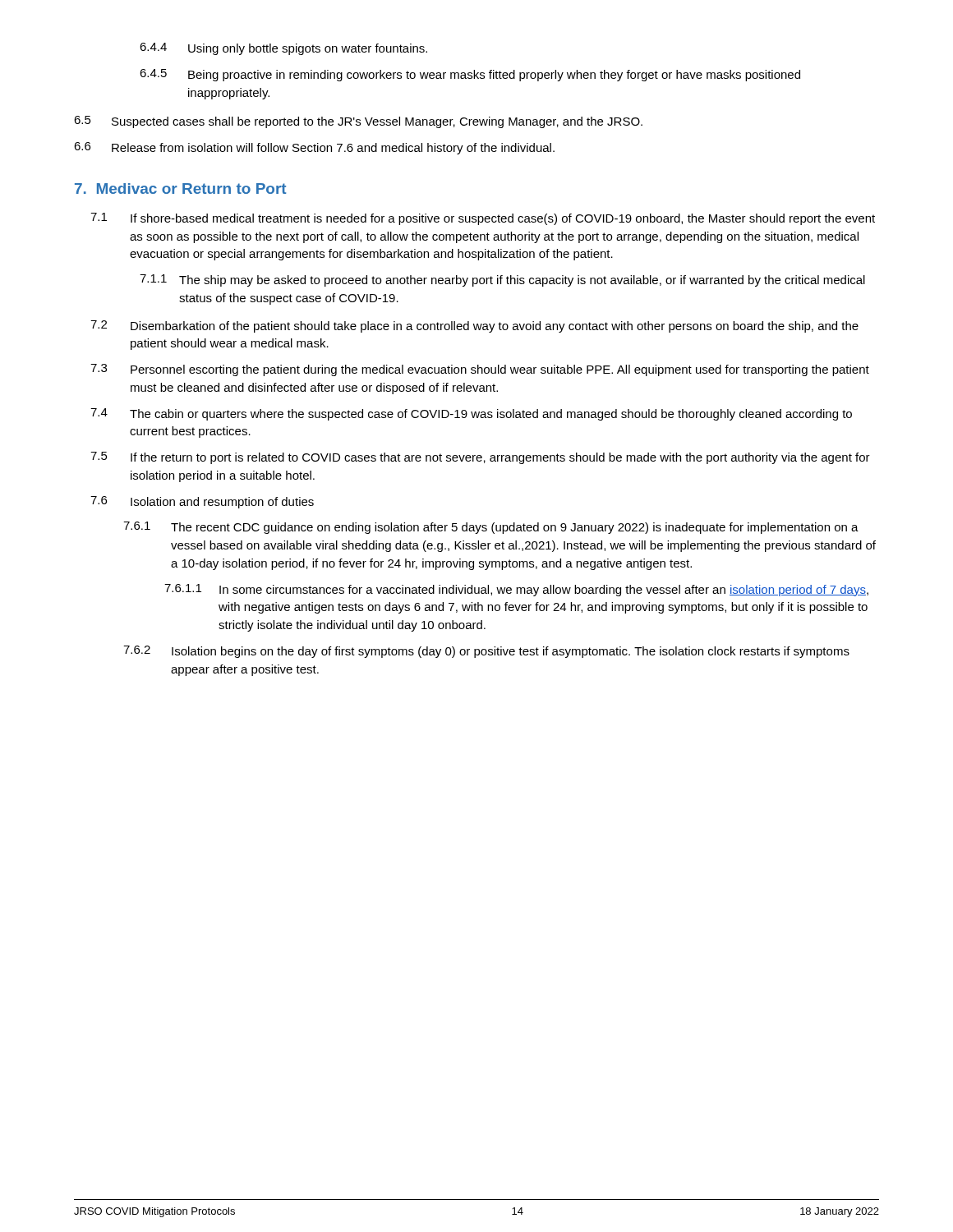Select the list item that says "7.4 The cabin or"
The image size is (953, 1232).
coord(485,422)
